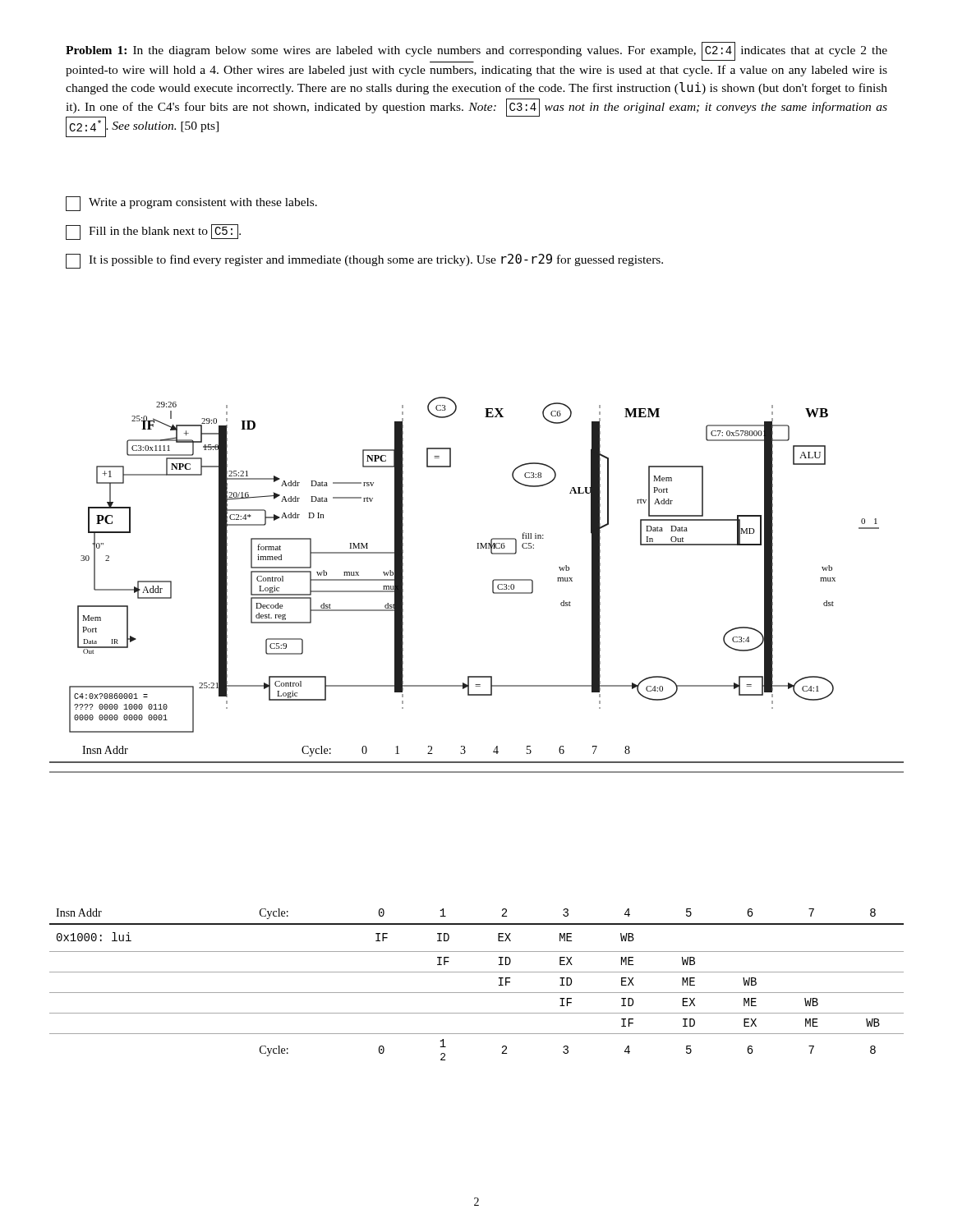Find the list item with the text "It is possible"
The height and width of the screenshot is (1232, 953).
(x=365, y=260)
